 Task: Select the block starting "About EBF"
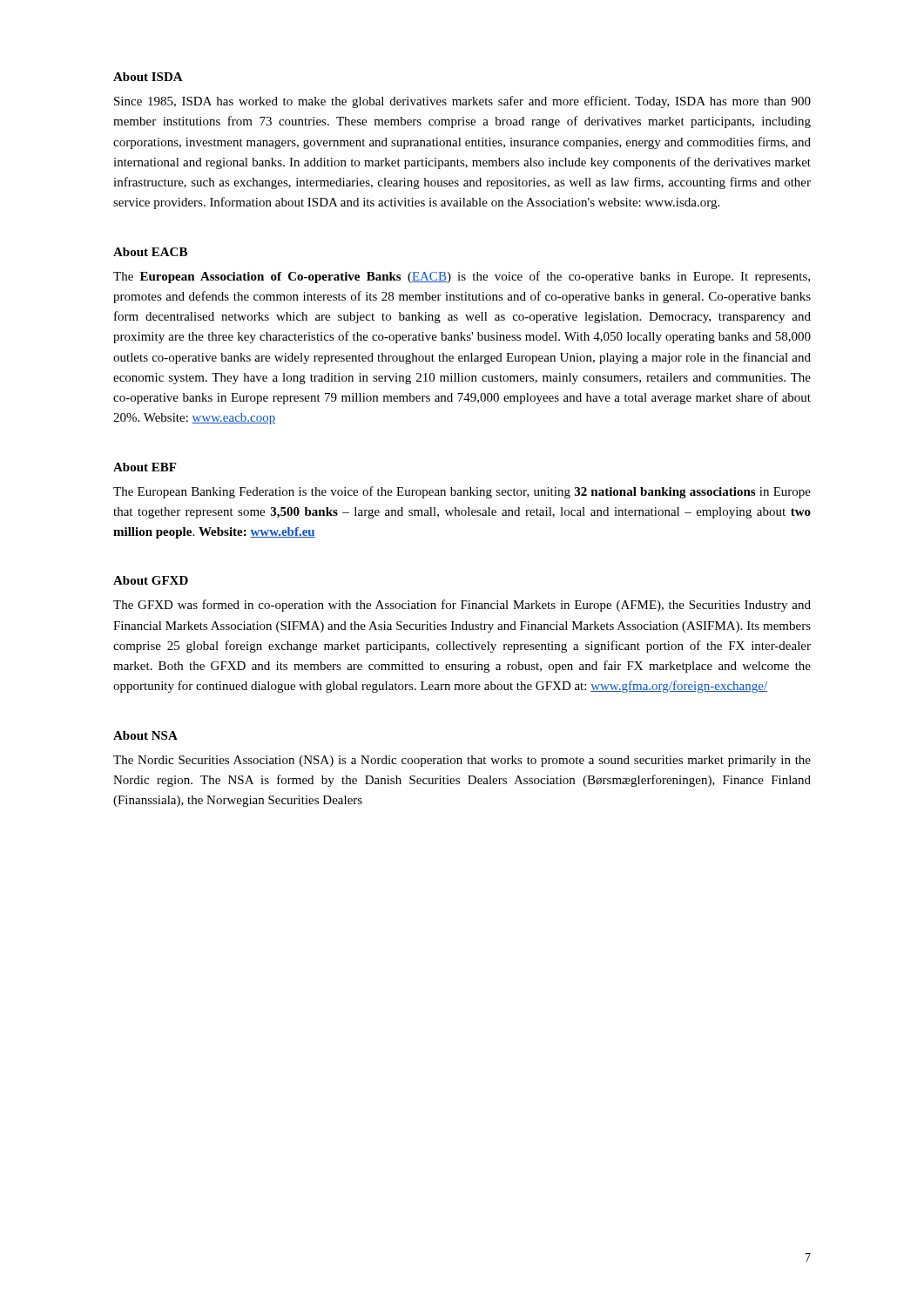[x=145, y=467]
